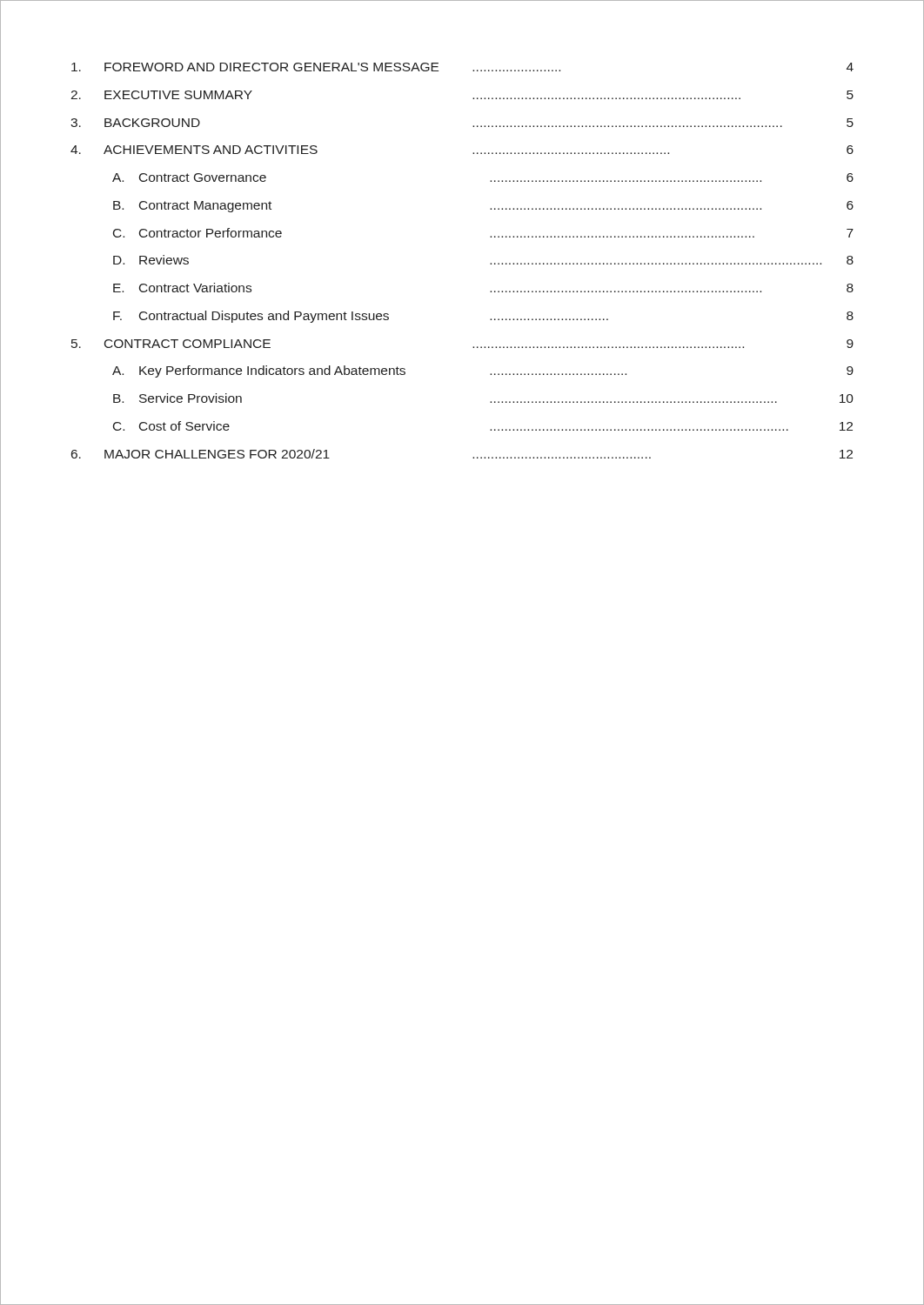
Task: Point to the block beginning "A. Key Performance Indicators and"
Action: [483, 371]
